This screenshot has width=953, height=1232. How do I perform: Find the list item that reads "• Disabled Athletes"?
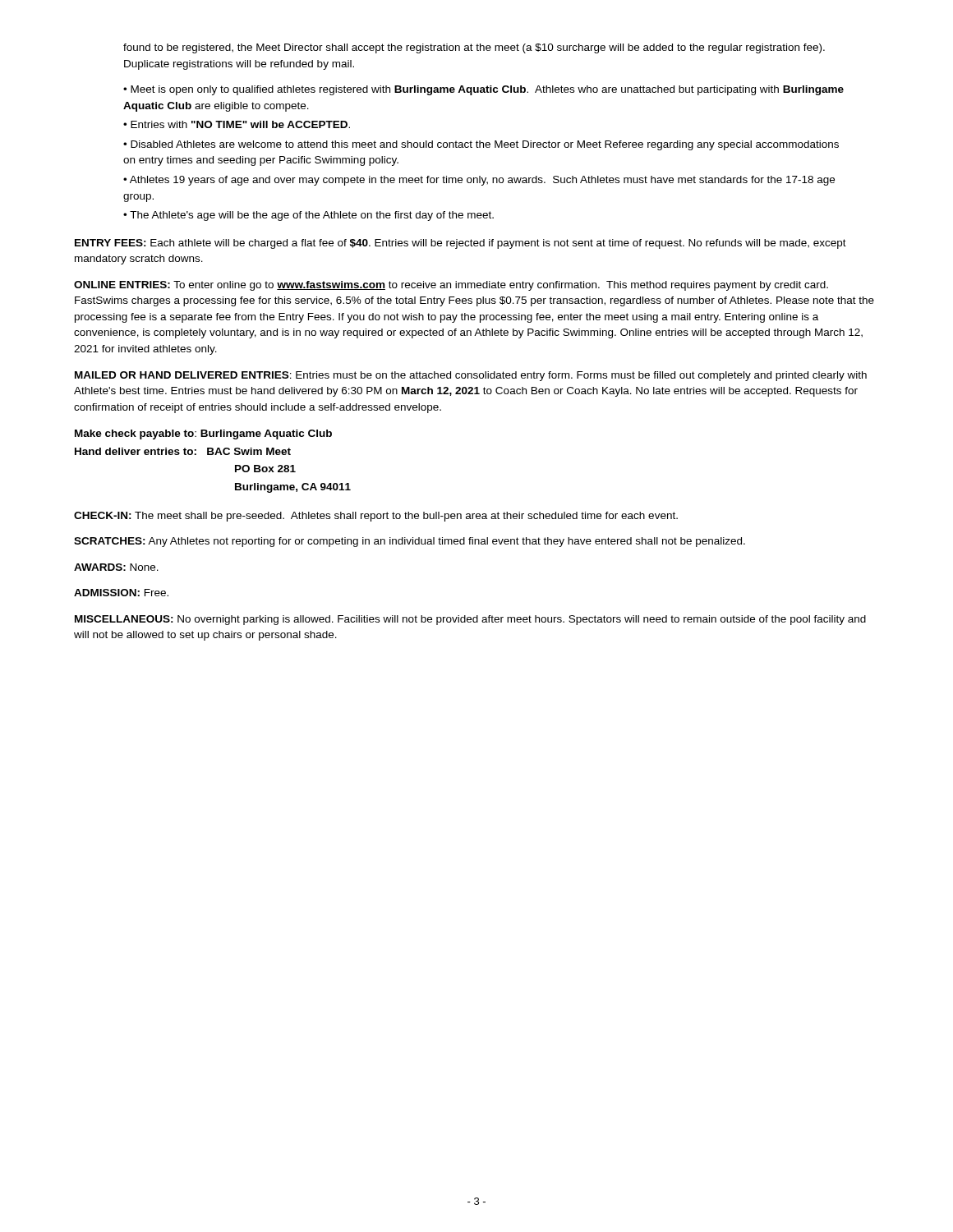click(481, 152)
